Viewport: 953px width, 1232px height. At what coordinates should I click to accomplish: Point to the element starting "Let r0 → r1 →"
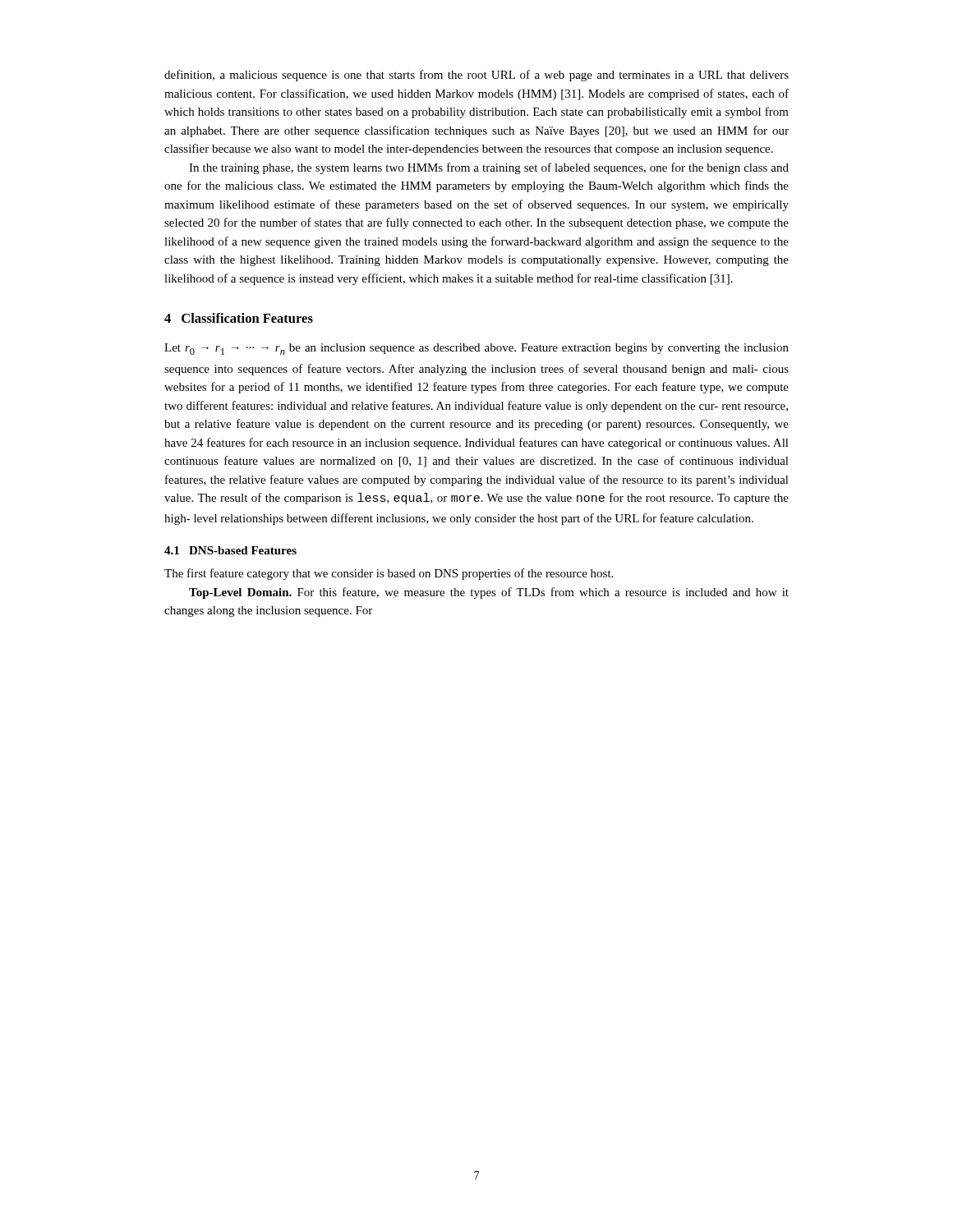pyautogui.click(x=476, y=433)
